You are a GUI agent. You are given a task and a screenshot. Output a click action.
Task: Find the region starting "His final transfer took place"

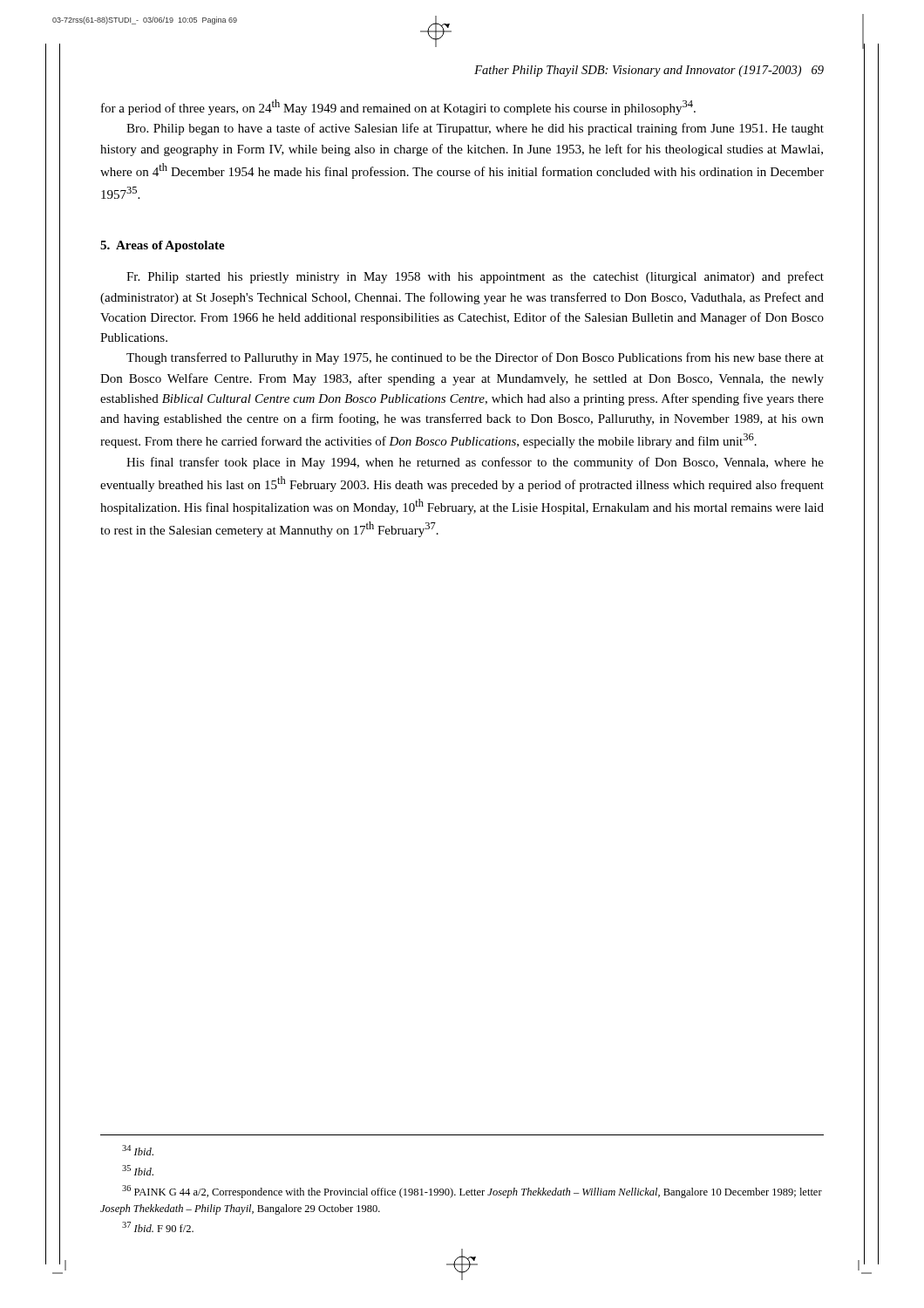[x=462, y=497]
